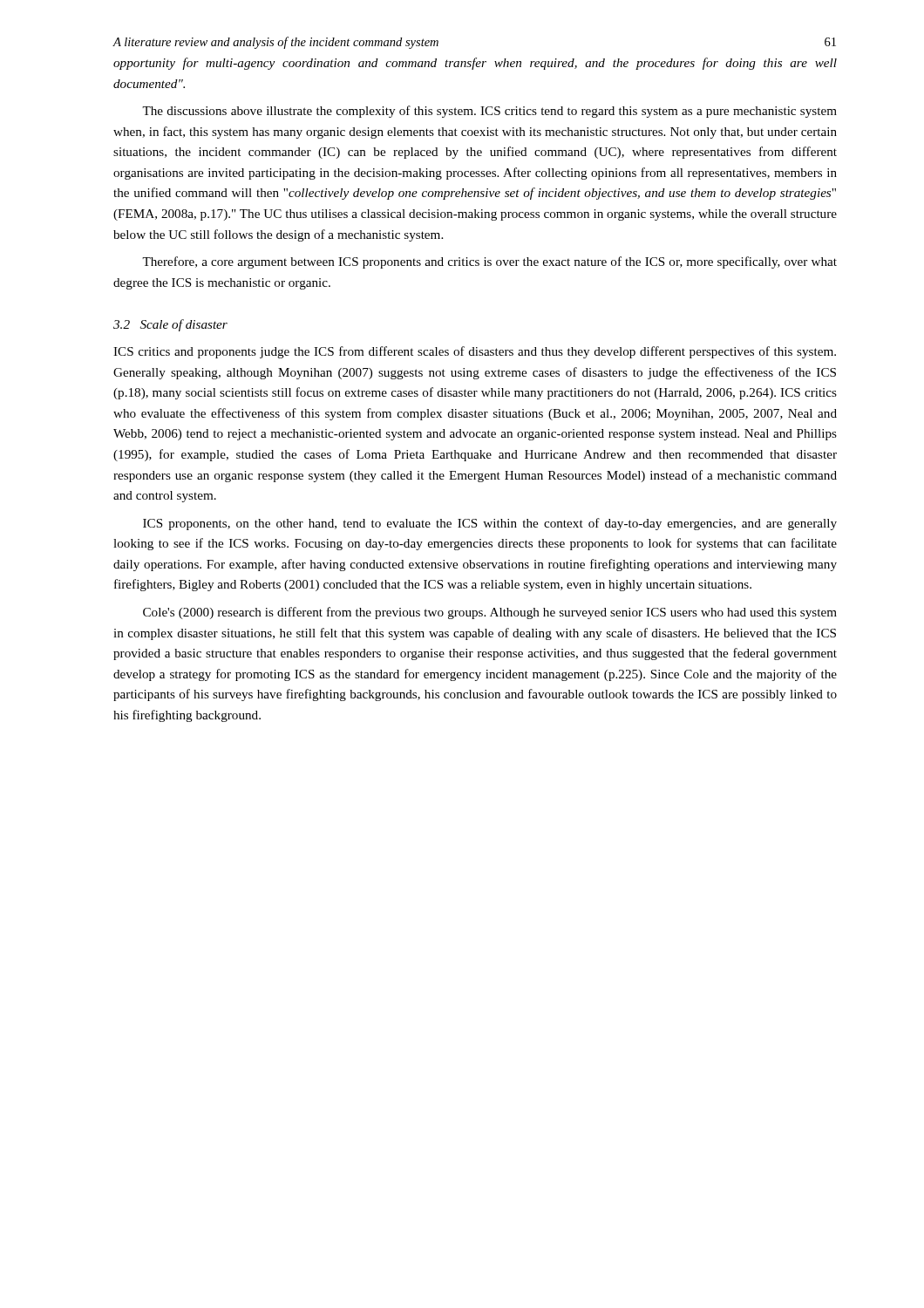Screen dimensions: 1308x924
Task: Click on the text block that reads "ICS critics and proponents judge"
Action: 475,423
